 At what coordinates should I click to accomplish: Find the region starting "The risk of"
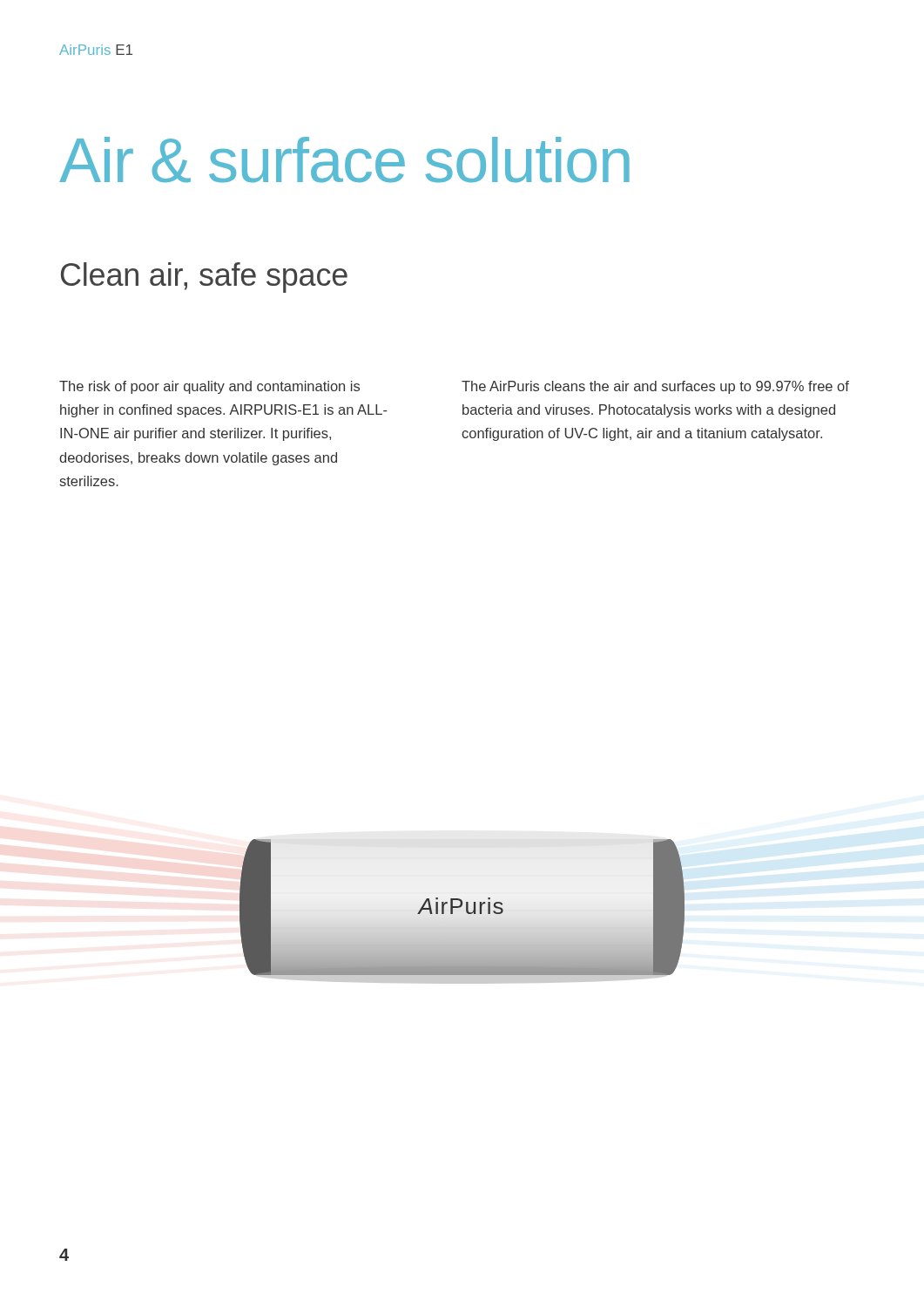point(229,434)
